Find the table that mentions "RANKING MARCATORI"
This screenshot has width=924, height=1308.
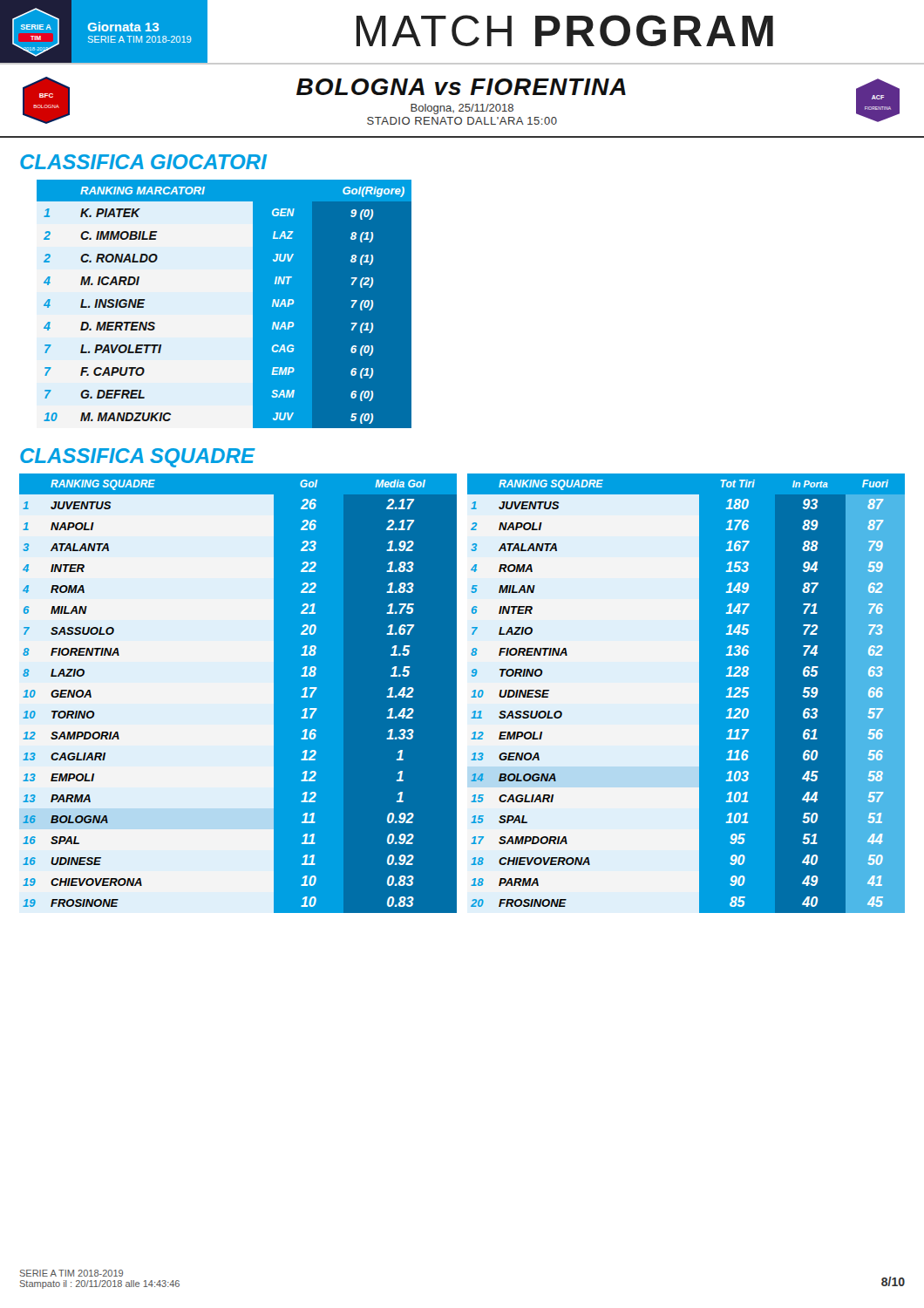coord(472,304)
